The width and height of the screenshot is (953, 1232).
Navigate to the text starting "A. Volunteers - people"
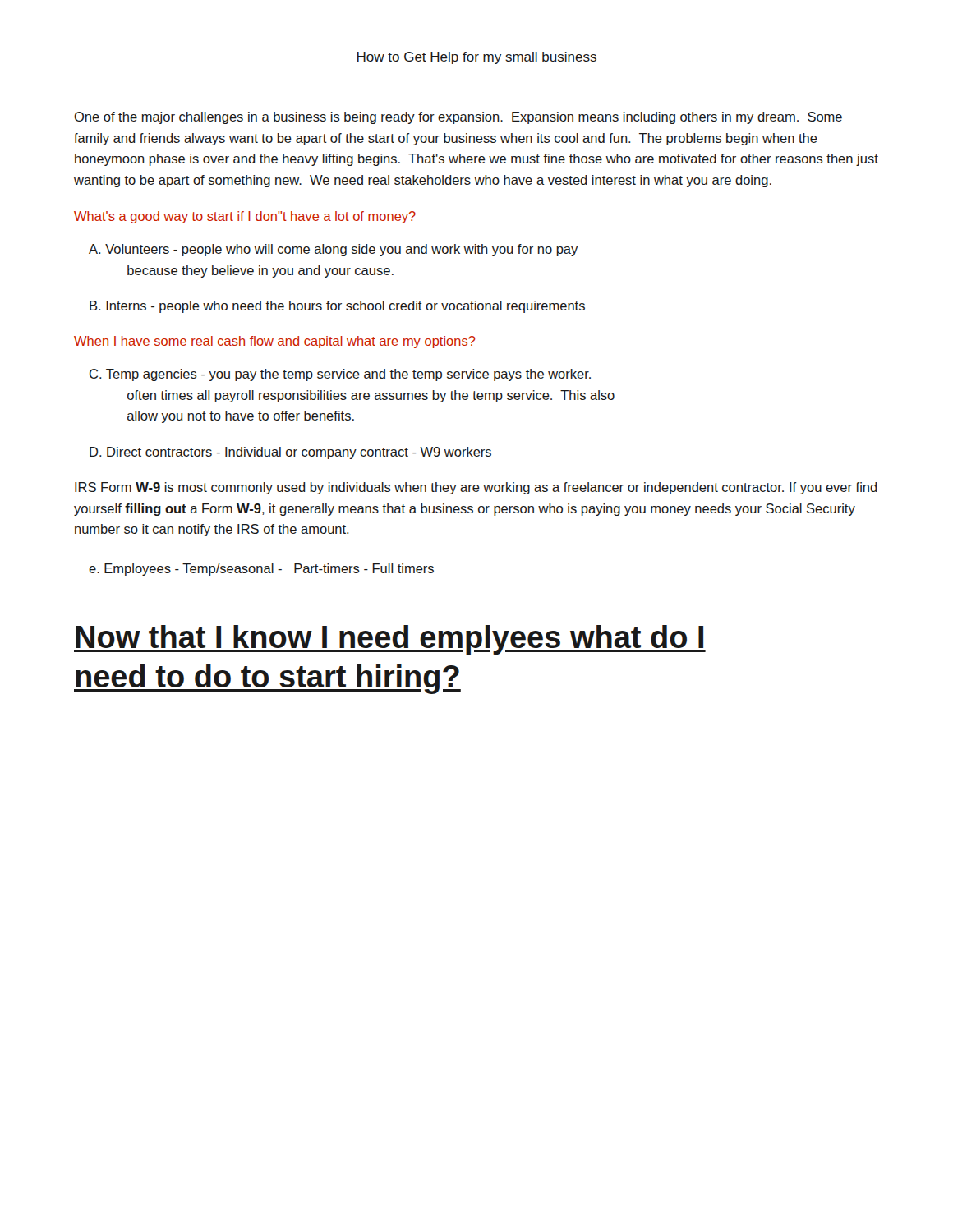[x=333, y=260]
